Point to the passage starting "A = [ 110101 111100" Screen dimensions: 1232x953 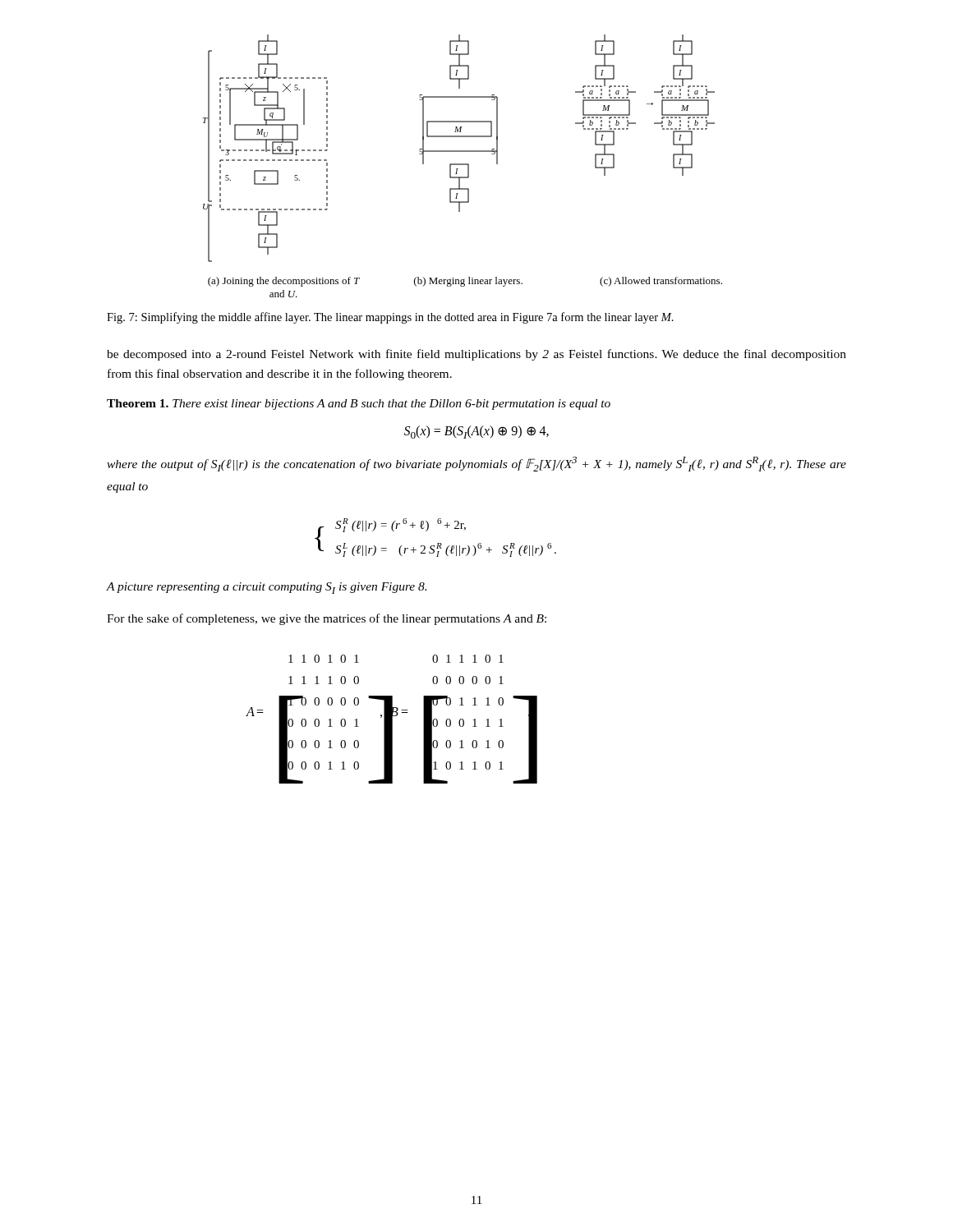point(476,714)
